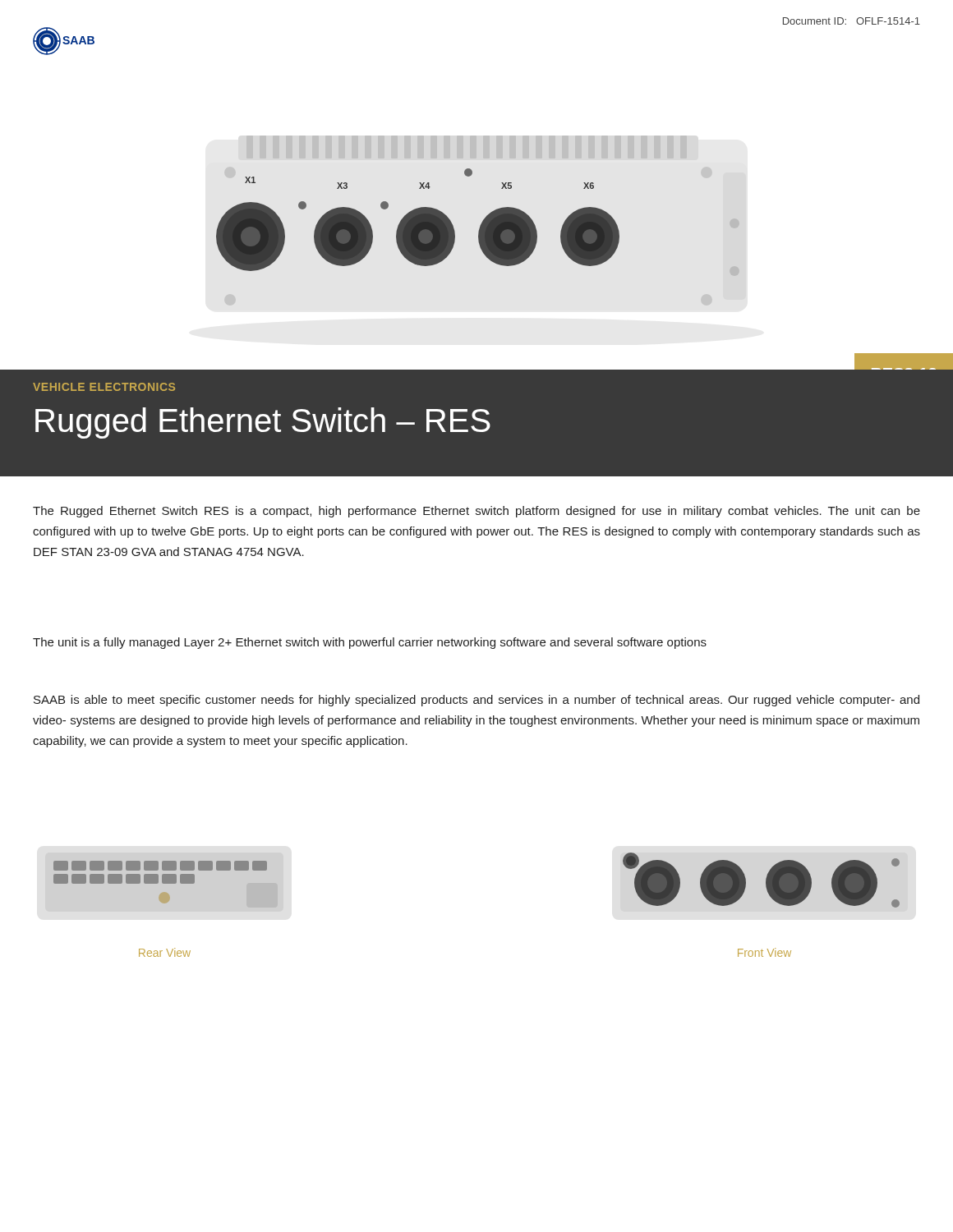Click the section header

[x=104, y=387]
